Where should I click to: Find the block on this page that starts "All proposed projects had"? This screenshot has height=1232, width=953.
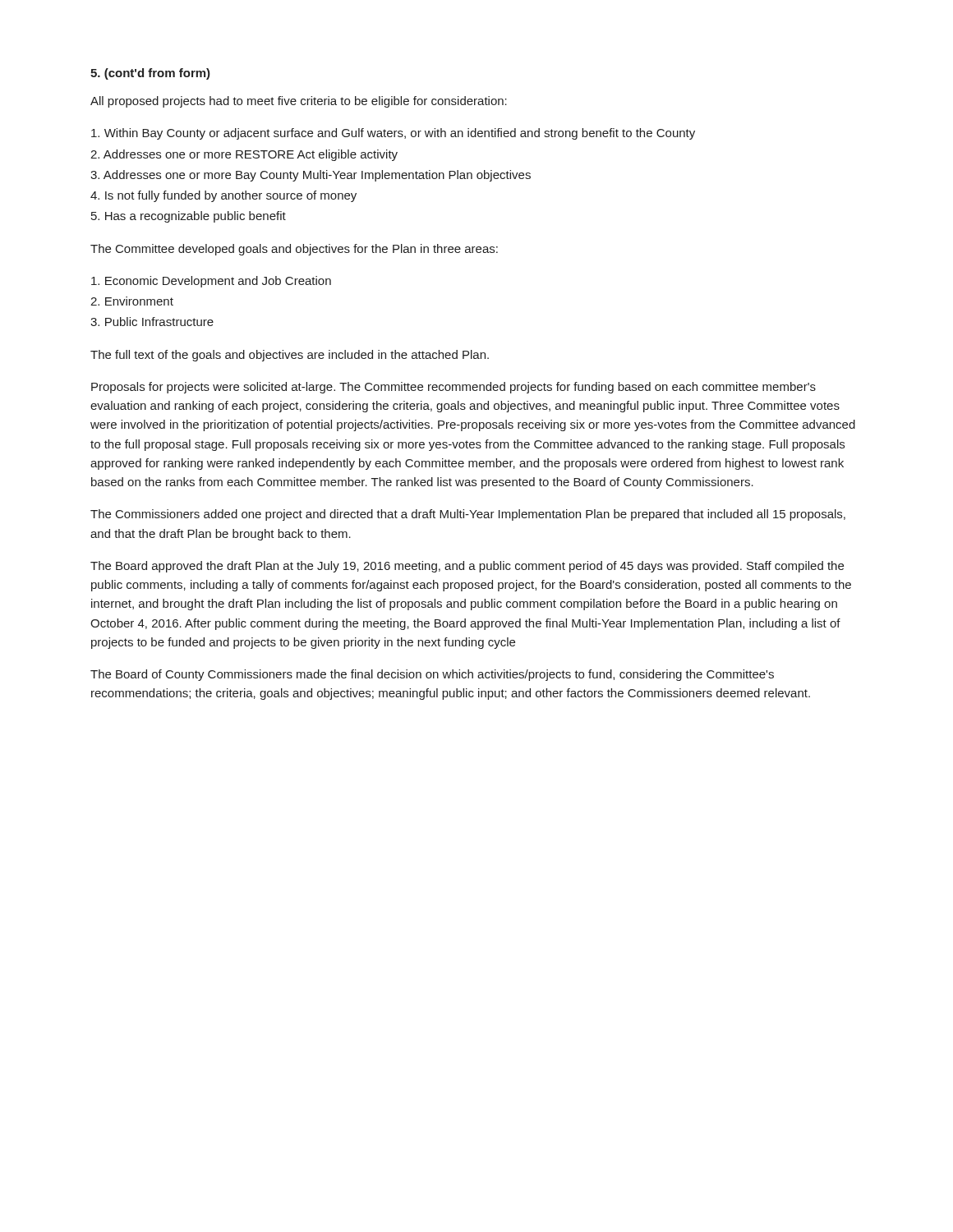click(x=299, y=101)
